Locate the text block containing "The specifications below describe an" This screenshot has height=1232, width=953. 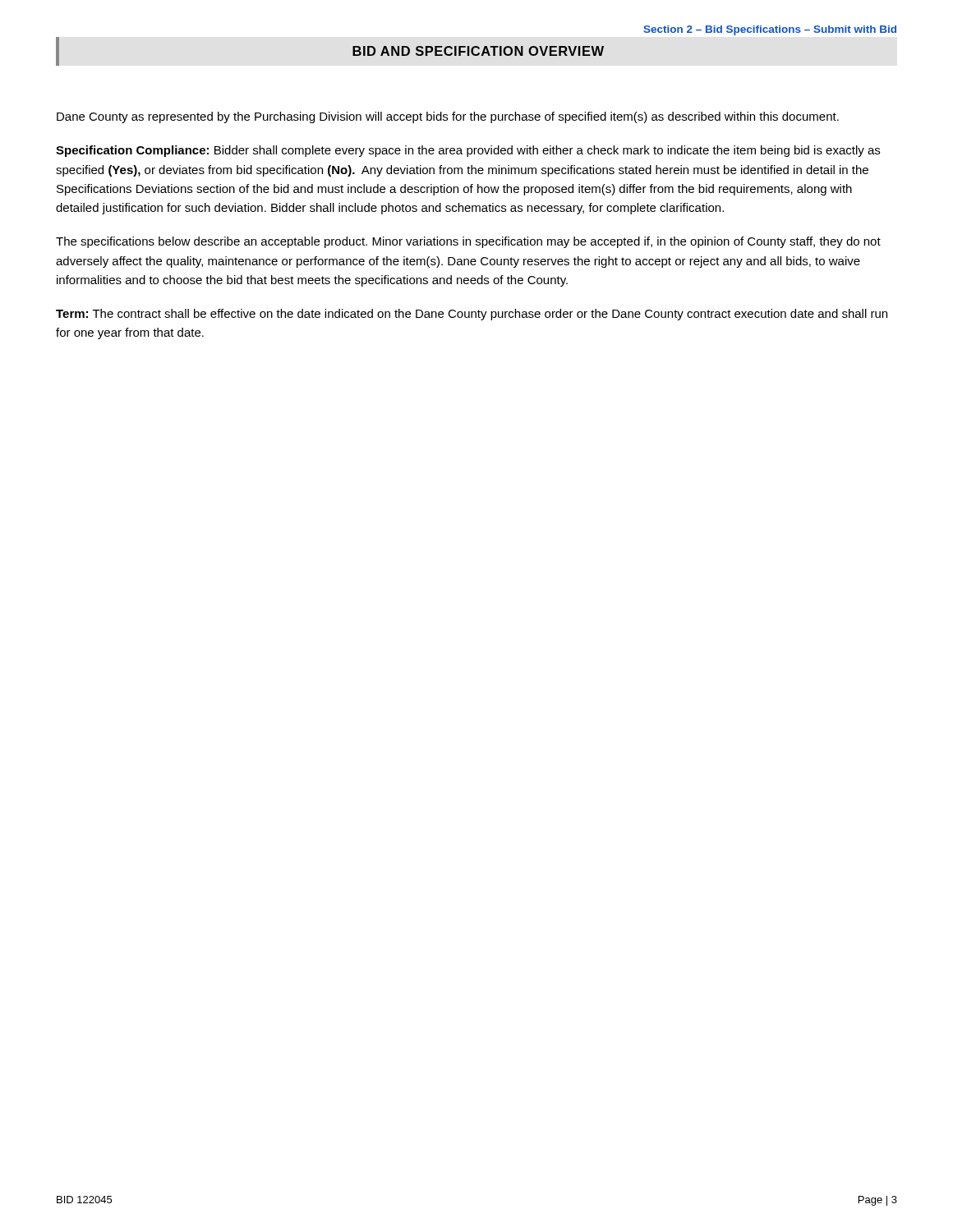pos(468,260)
